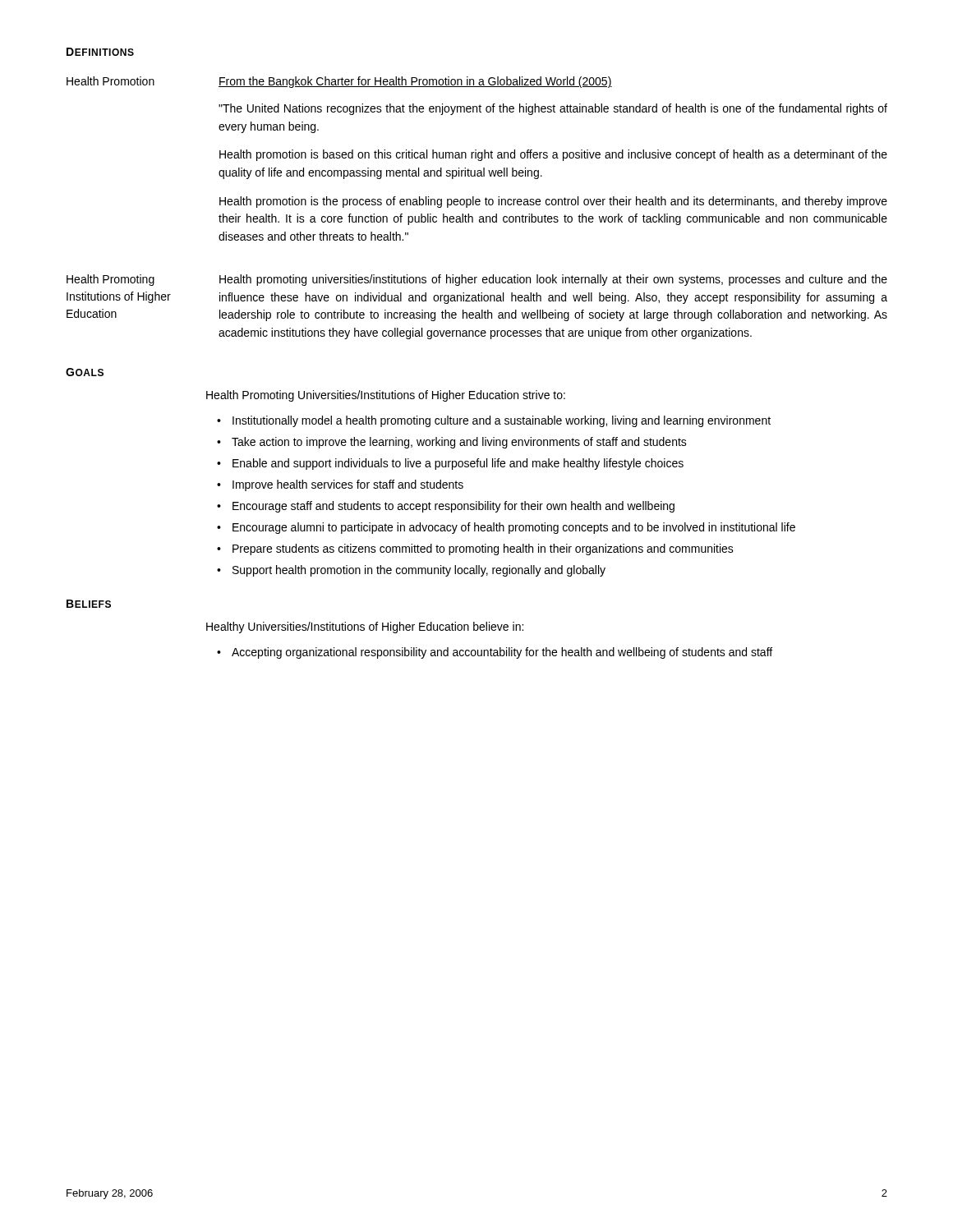The height and width of the screenshot is (1232, 953).
Task: Select the list item with the text "•Encourage staff and students to accept responsibility for"
Action: [x=446, y=506]
